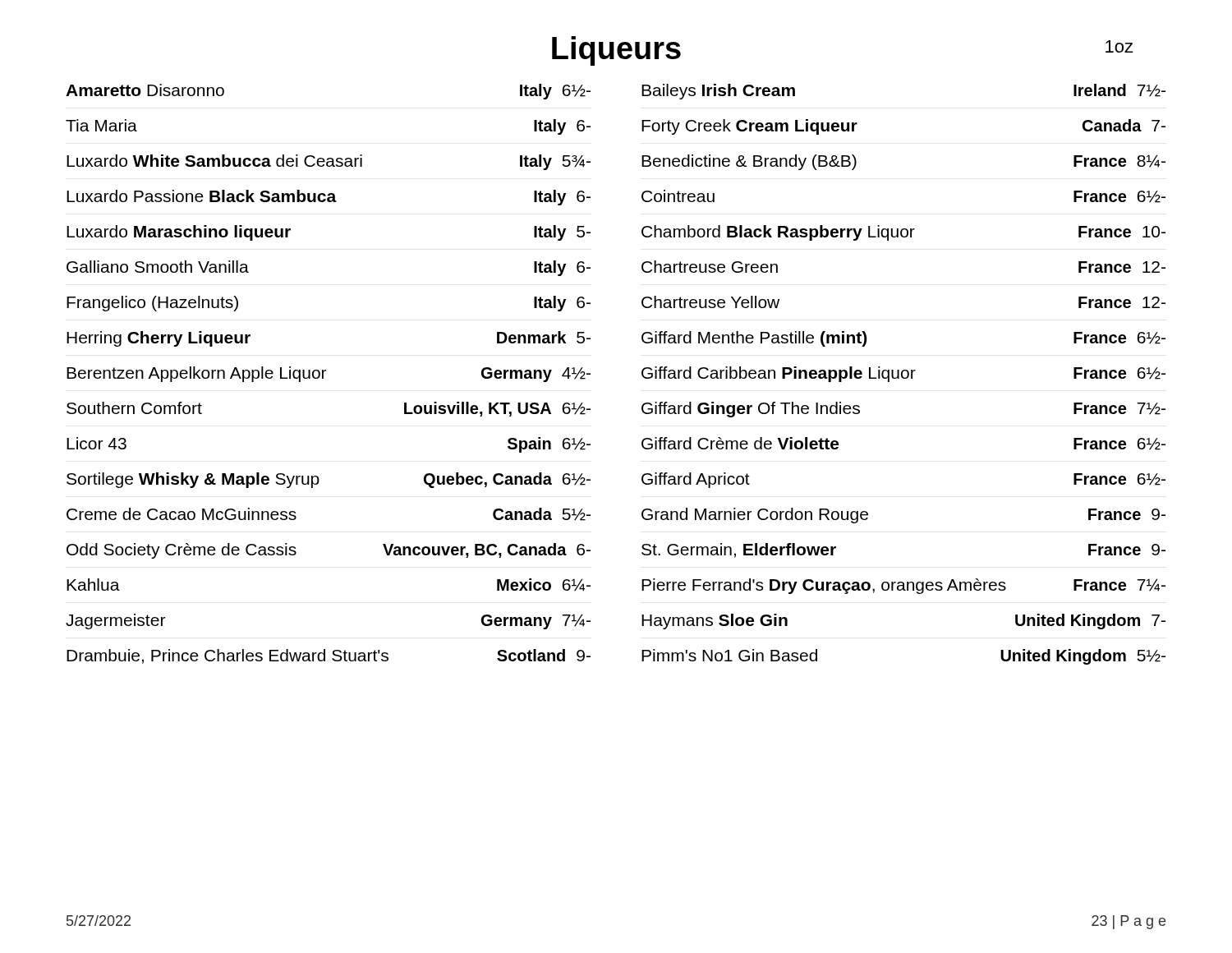Click where it says "Galliano Smooth Vanilla Italy 6-"
The height and width of the screenshot is (953, 1232).
pos(152,268)
